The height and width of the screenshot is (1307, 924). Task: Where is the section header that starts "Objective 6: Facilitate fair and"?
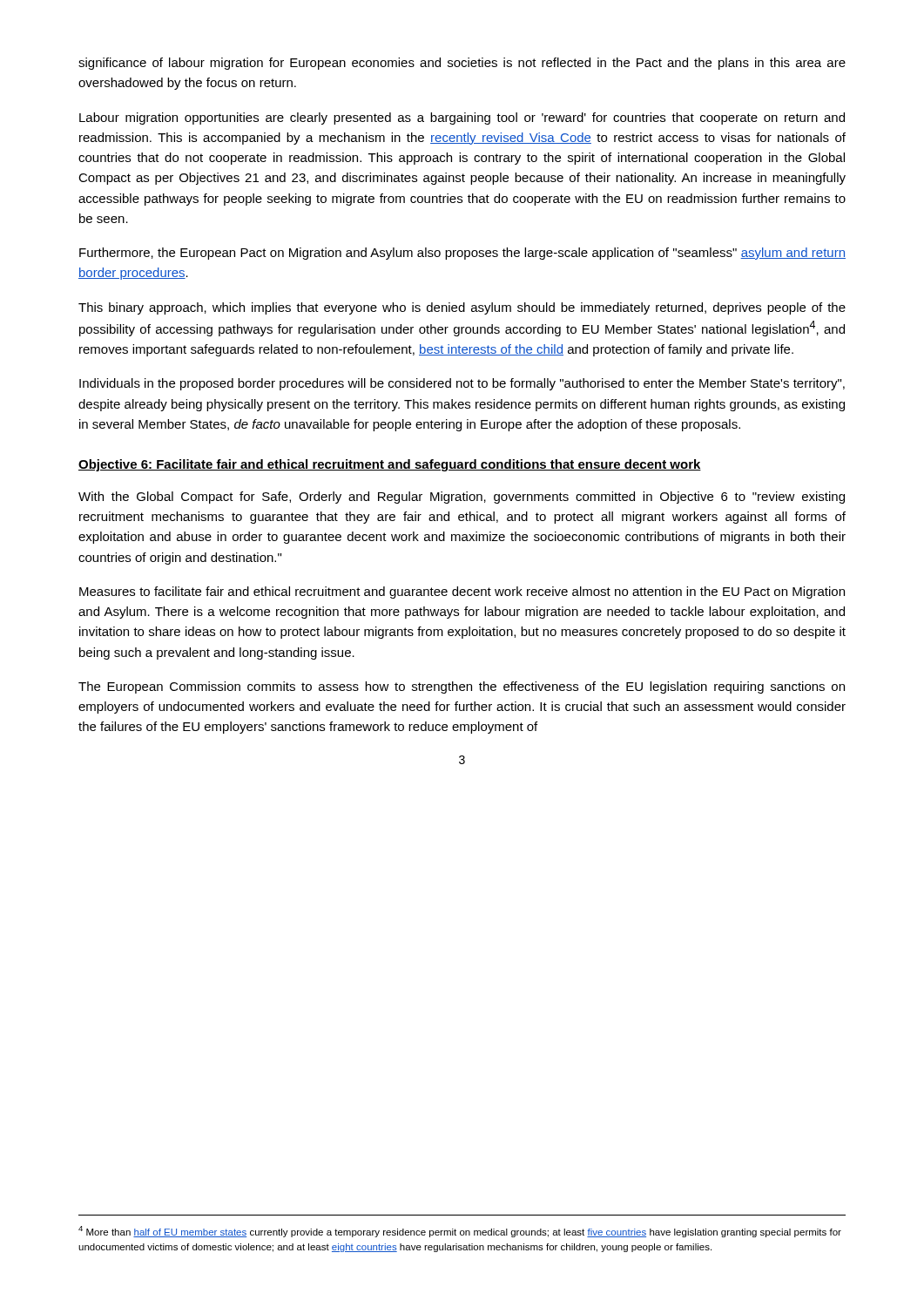pos(389,464)
